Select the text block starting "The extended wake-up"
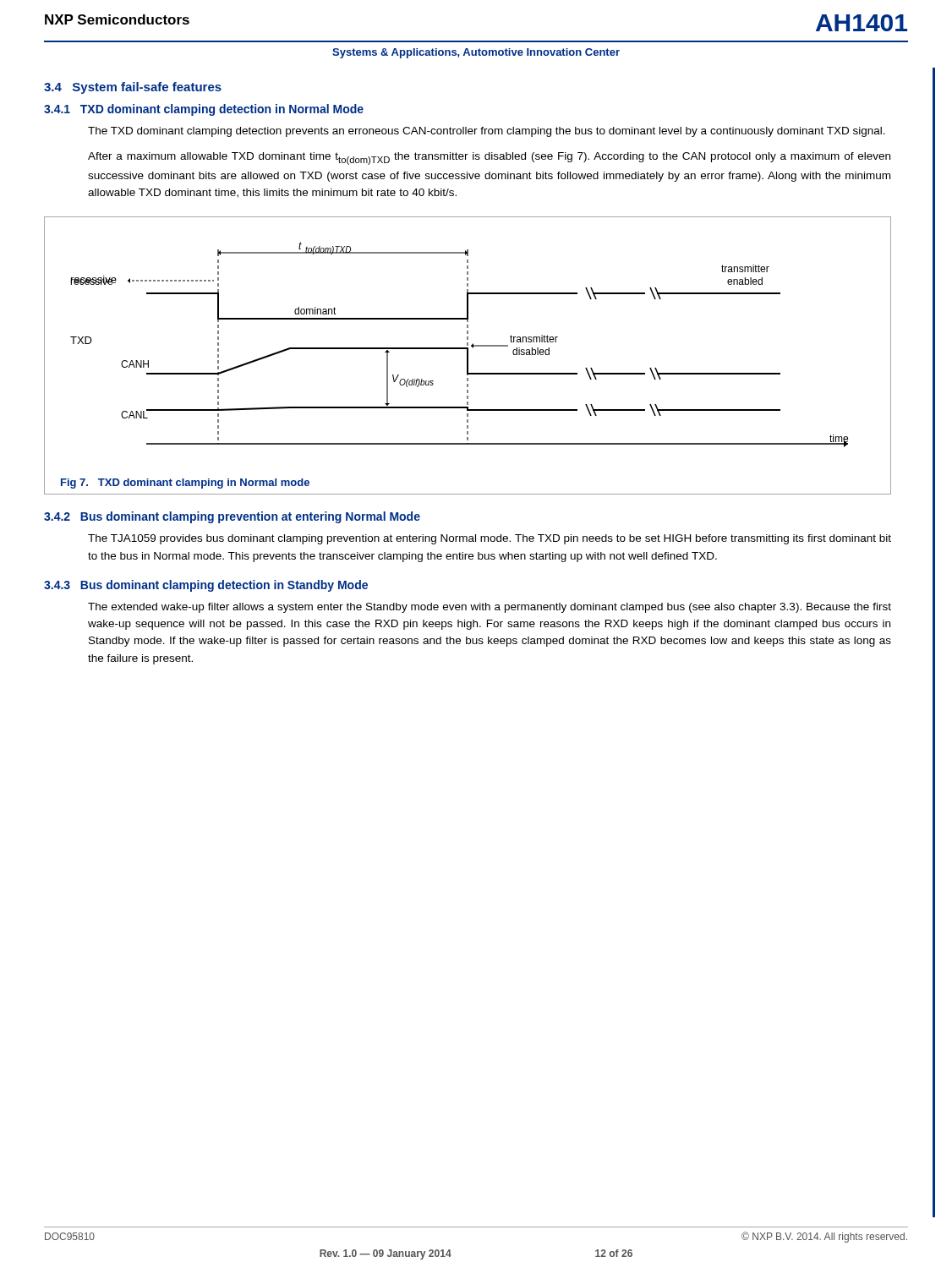This screenshot has width=952, height=1268. click(490, 632)
